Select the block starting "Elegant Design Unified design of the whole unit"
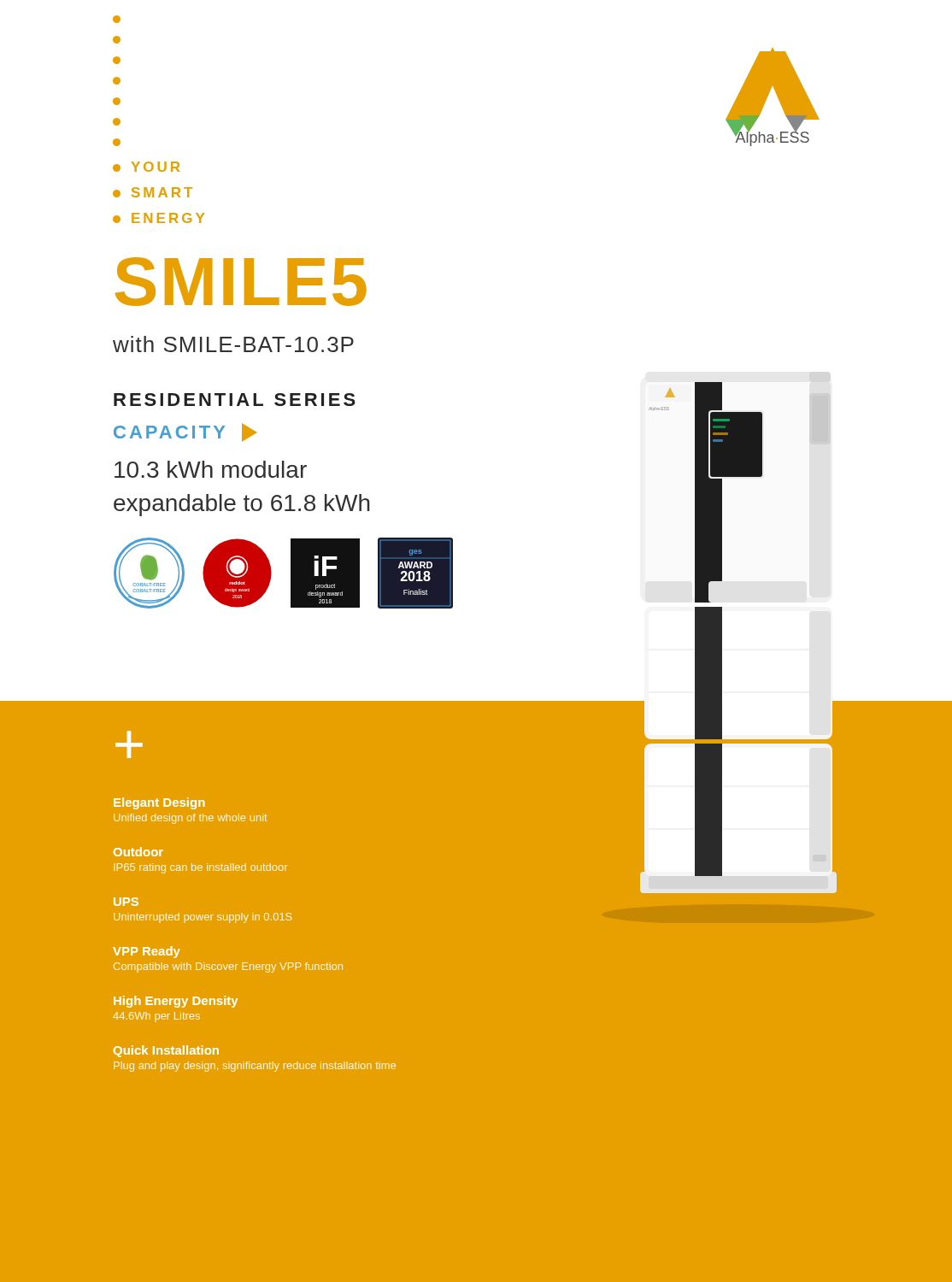Viewport: 952px width, 1282px height. pos(190,809)
